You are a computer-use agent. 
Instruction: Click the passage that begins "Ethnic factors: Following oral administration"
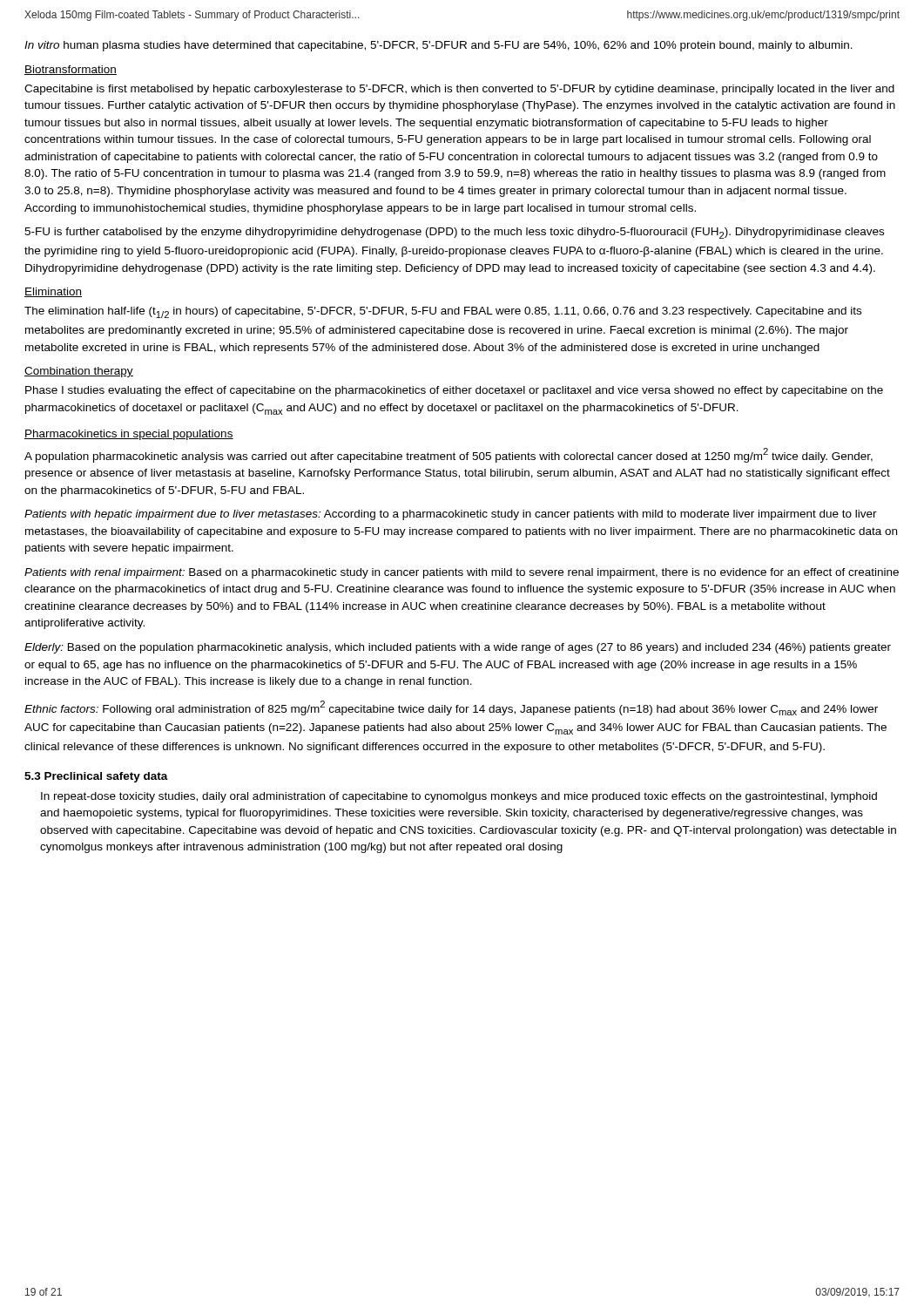(x=462, y=726)
